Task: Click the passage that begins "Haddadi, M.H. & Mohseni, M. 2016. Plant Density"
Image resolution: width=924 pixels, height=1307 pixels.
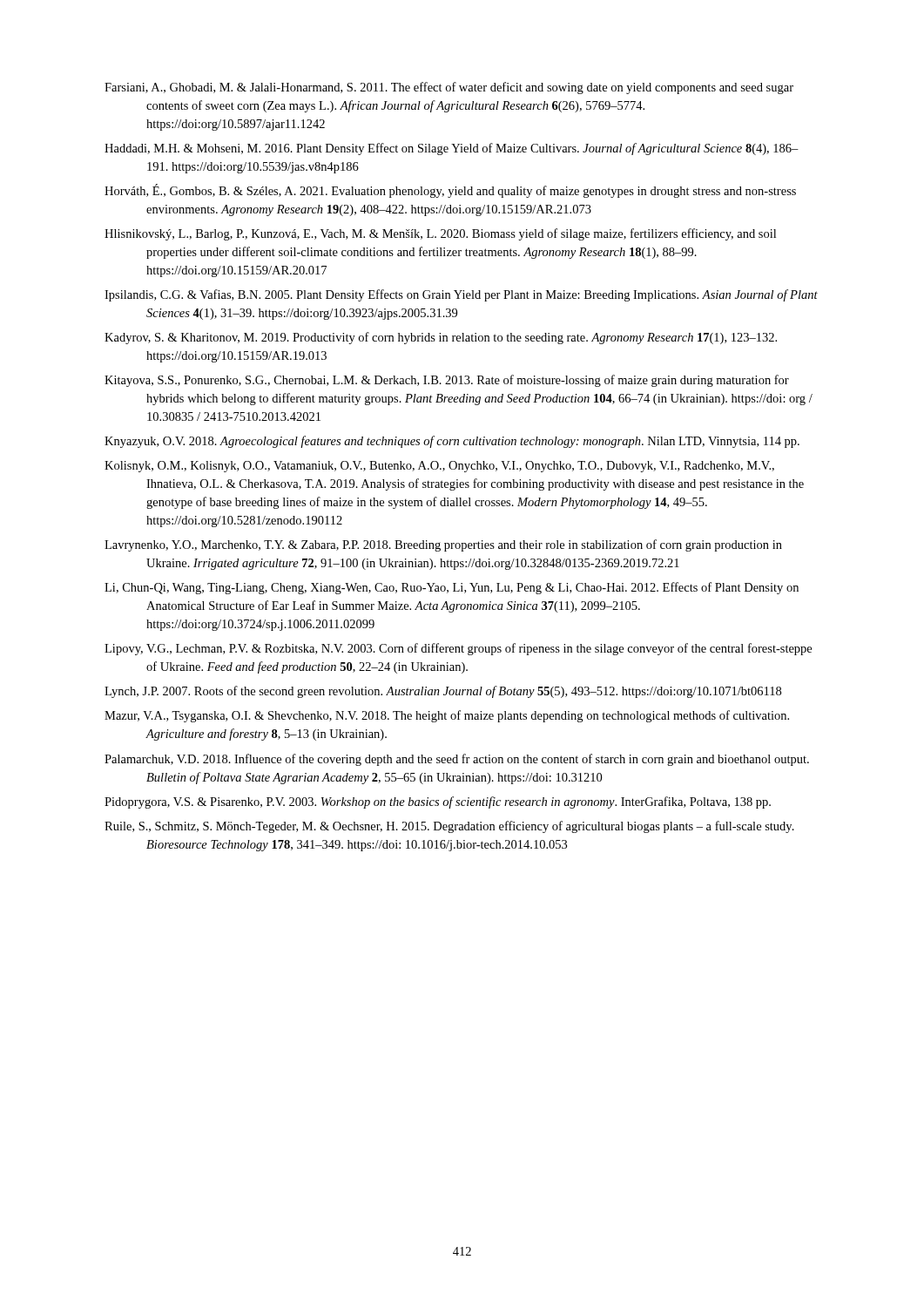Action: 451,157
